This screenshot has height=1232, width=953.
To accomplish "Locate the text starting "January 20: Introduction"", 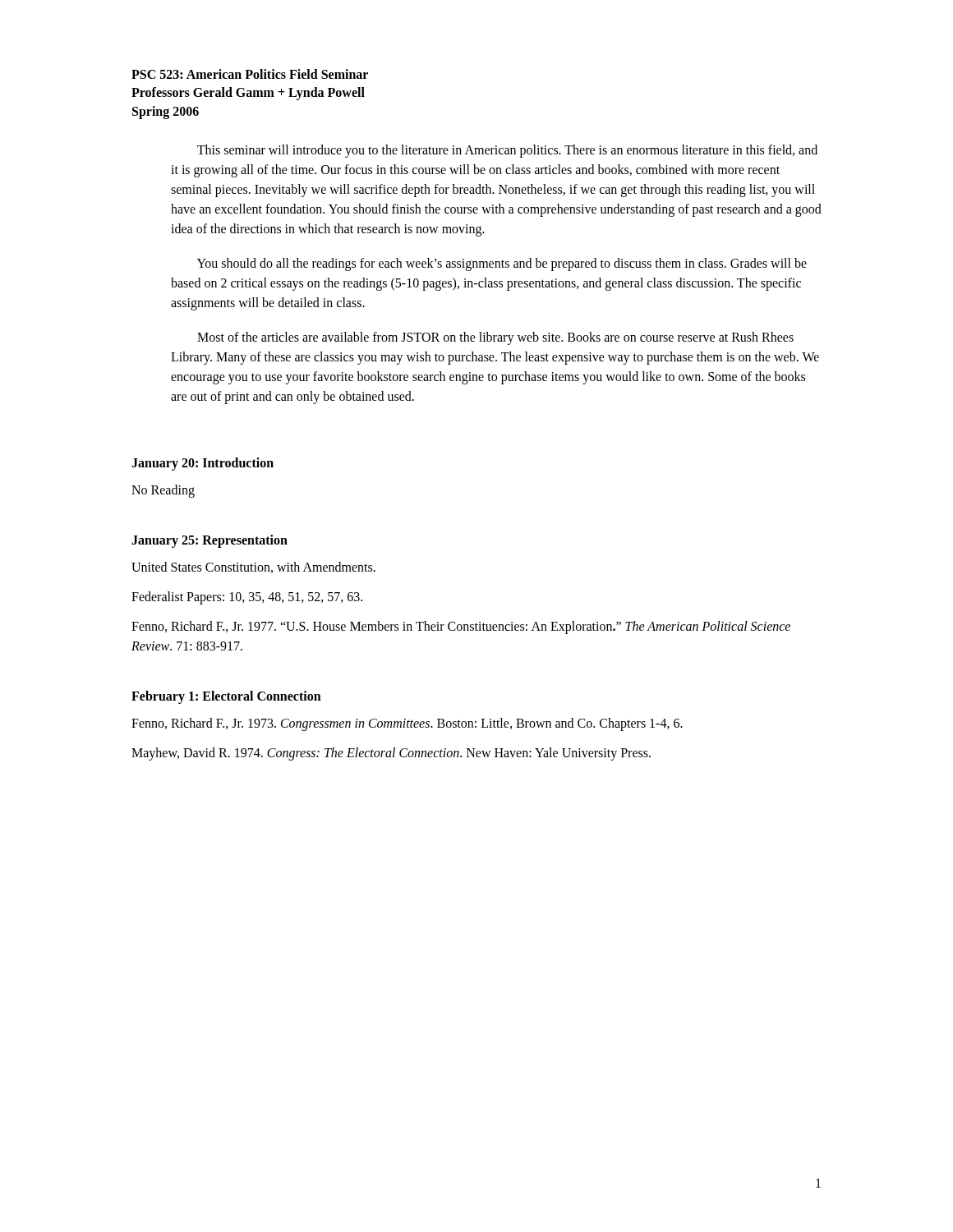I will point(203,463).
